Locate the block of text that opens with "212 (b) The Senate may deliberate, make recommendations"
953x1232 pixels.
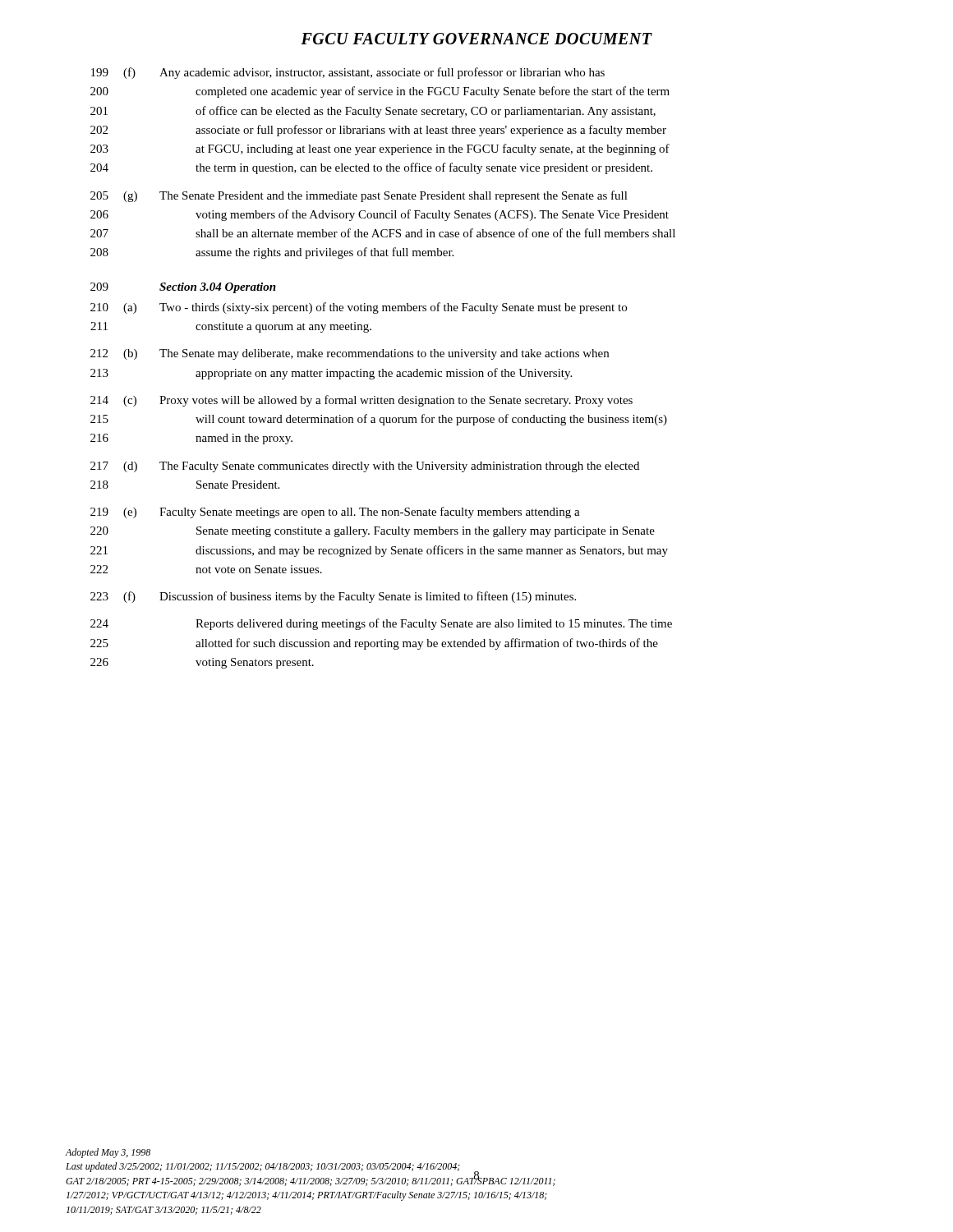pyautogui.click(x=476, y=363)
